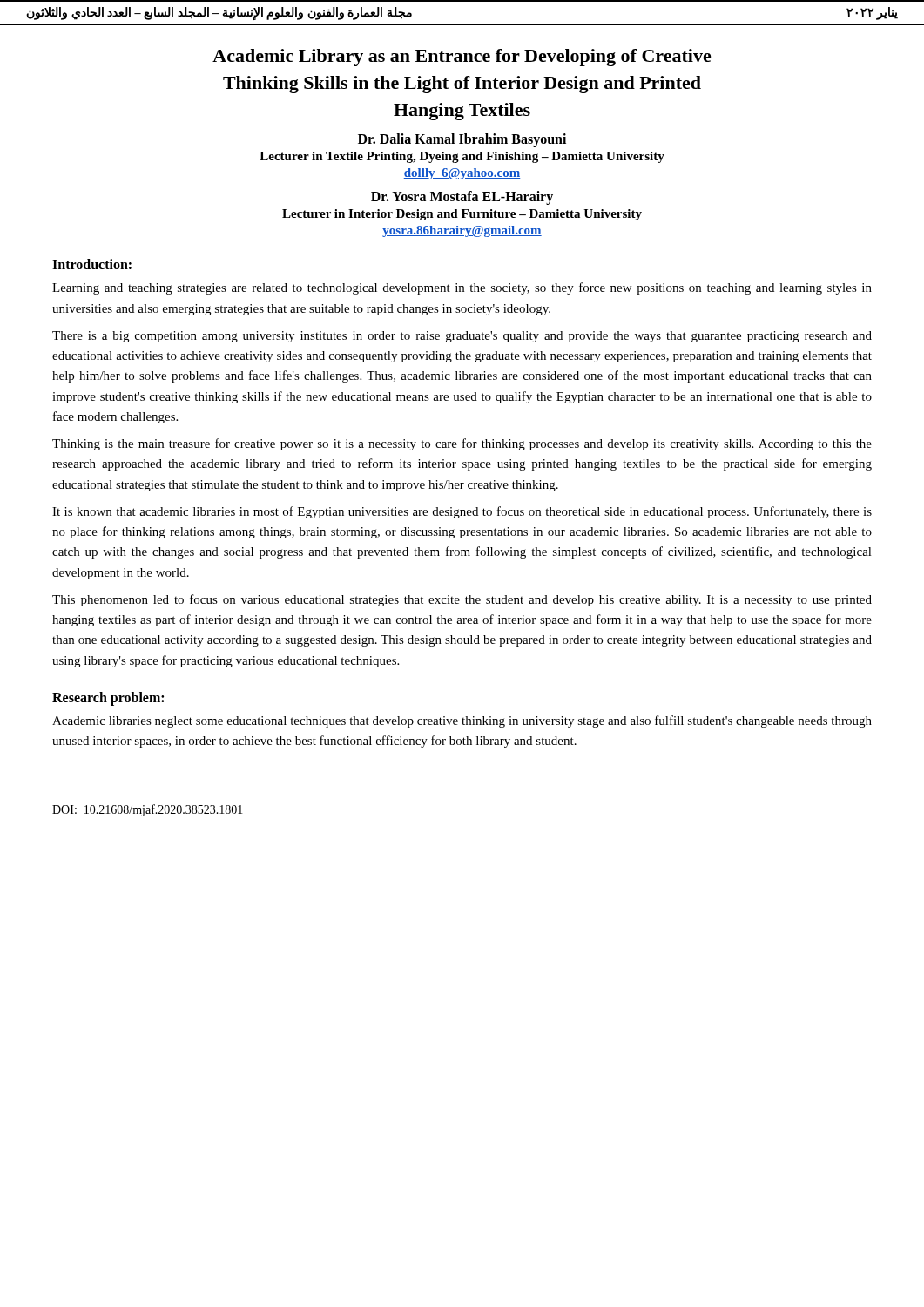Locate the text block that reads "It is known that academic libraries"
This screenshot has width=924, height=1307.
point(462,542)
